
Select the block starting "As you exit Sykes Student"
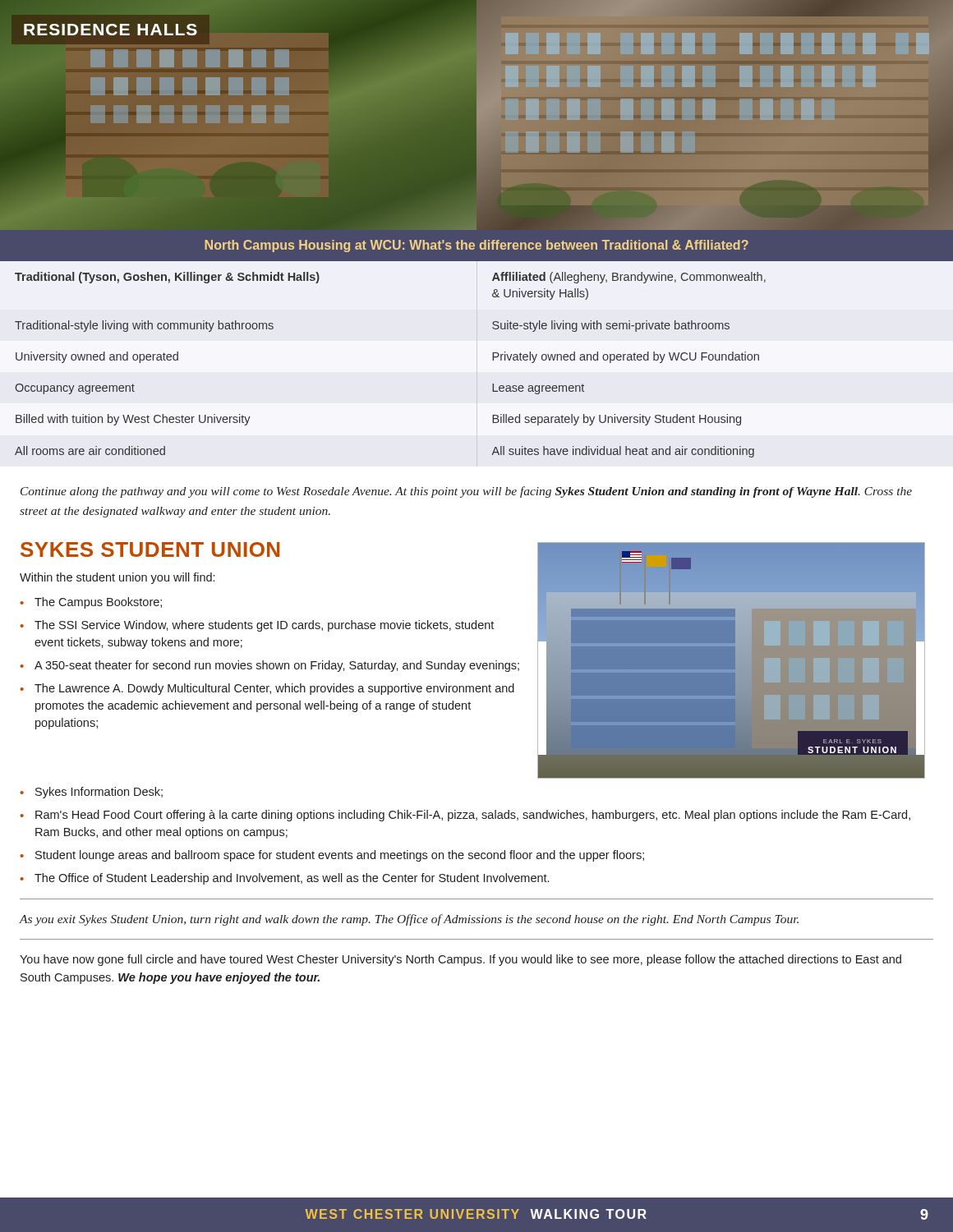410,919
